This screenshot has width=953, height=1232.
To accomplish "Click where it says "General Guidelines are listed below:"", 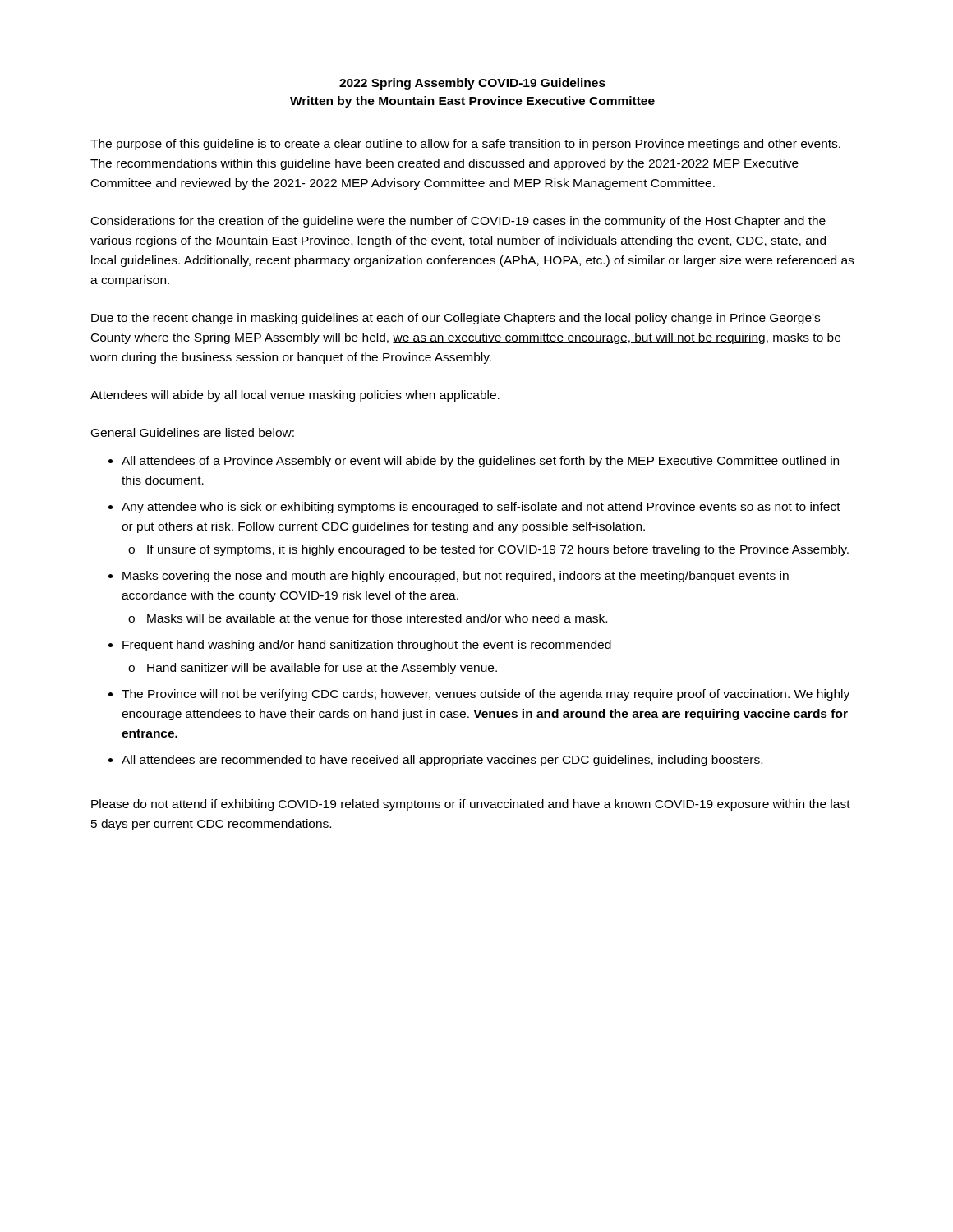I will click(x=193, y=432).
